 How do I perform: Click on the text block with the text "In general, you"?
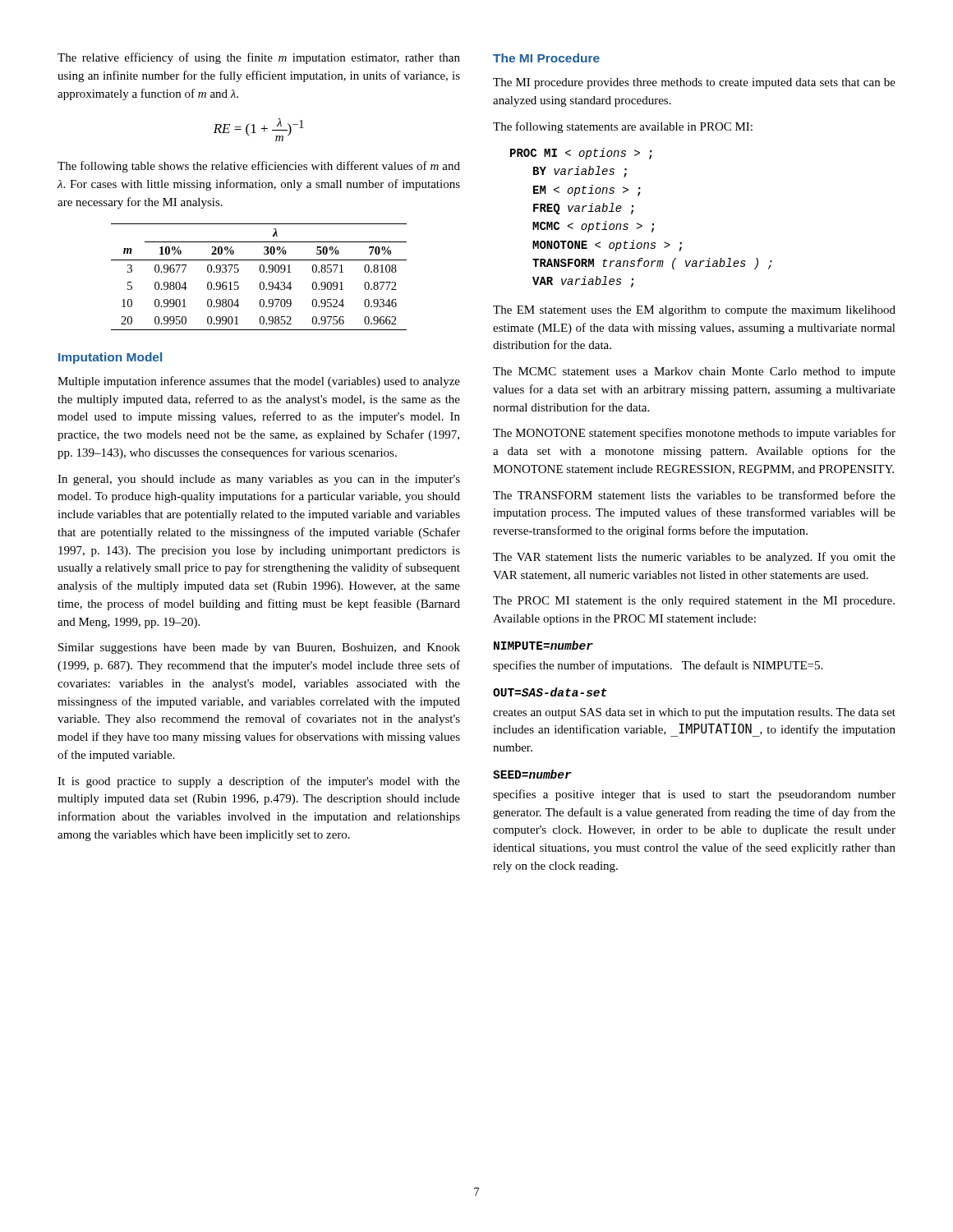tap(259, 551)
